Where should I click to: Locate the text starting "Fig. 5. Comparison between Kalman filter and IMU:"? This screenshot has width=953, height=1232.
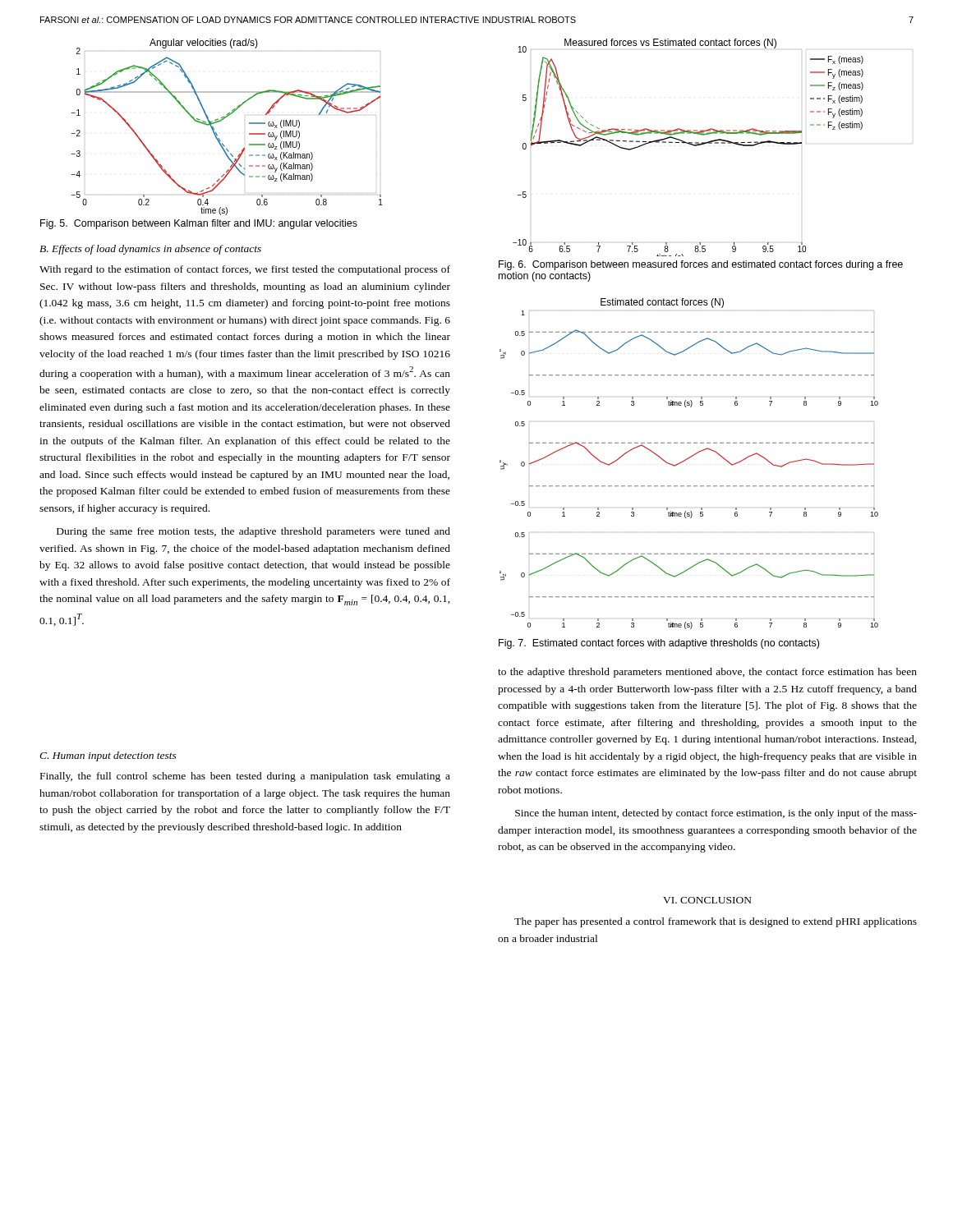pos(198,223)
